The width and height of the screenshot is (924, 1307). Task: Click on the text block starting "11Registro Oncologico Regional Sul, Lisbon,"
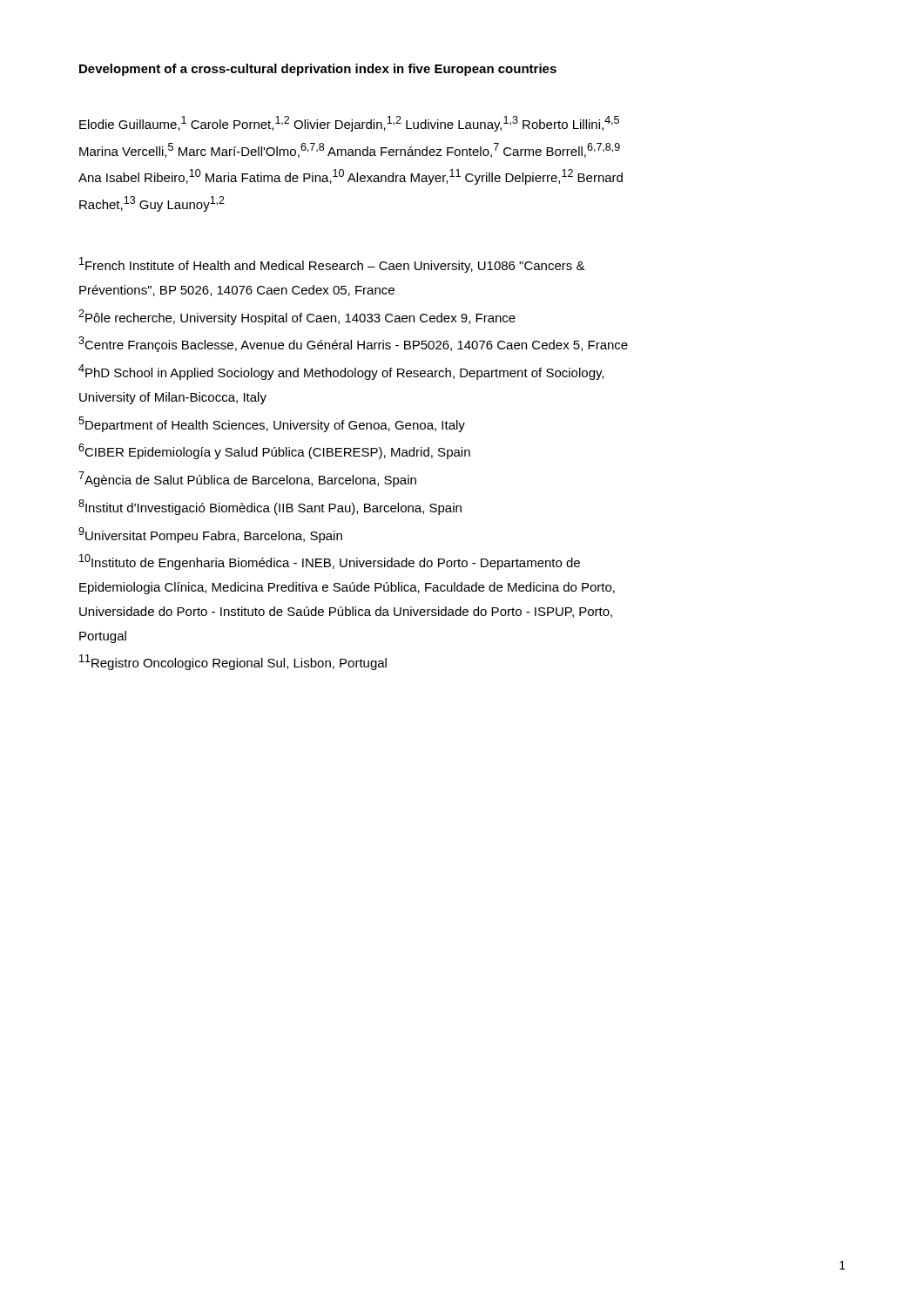click(233, 662)
